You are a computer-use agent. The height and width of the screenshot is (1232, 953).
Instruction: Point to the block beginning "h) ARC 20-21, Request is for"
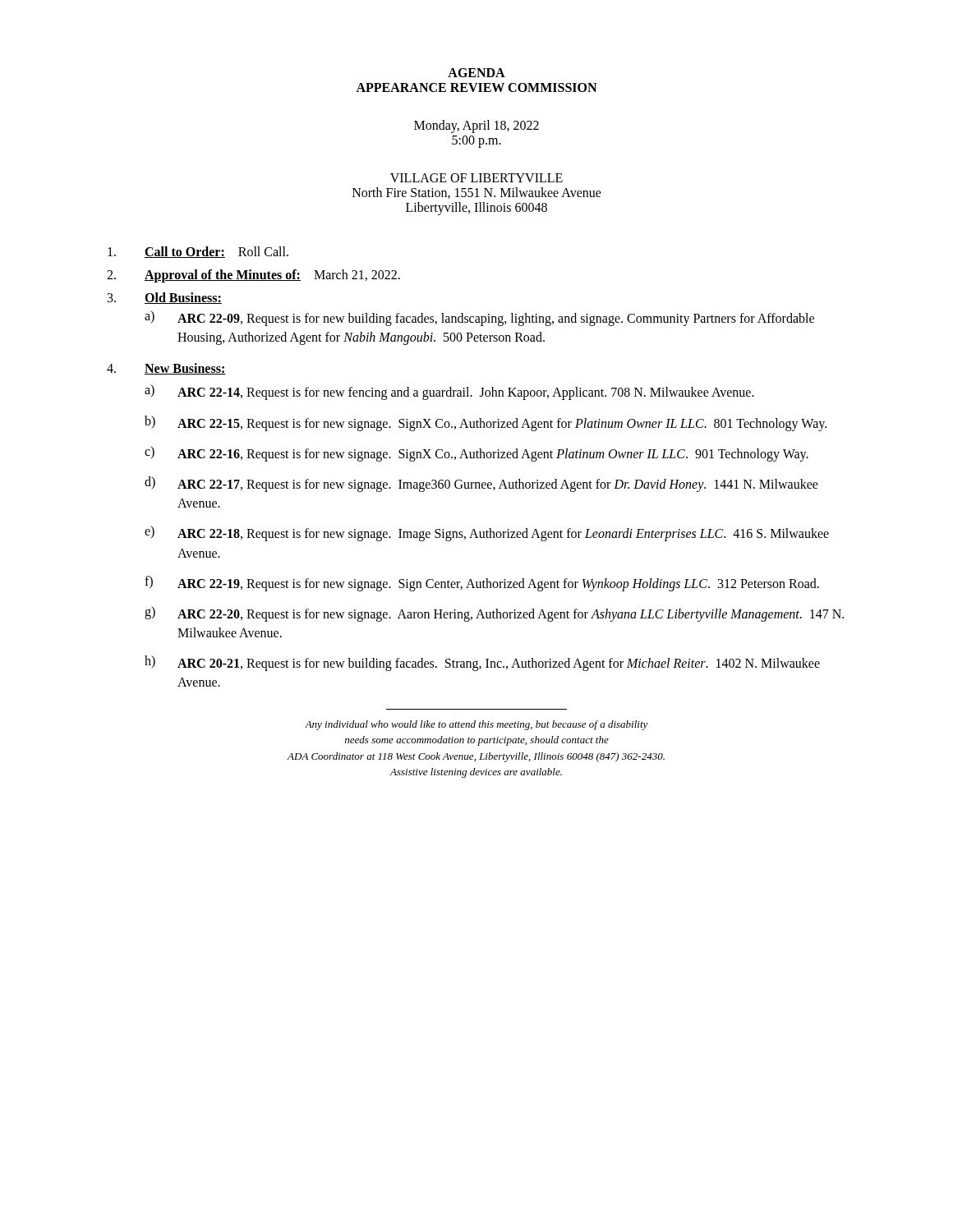[x=495, y=673]
